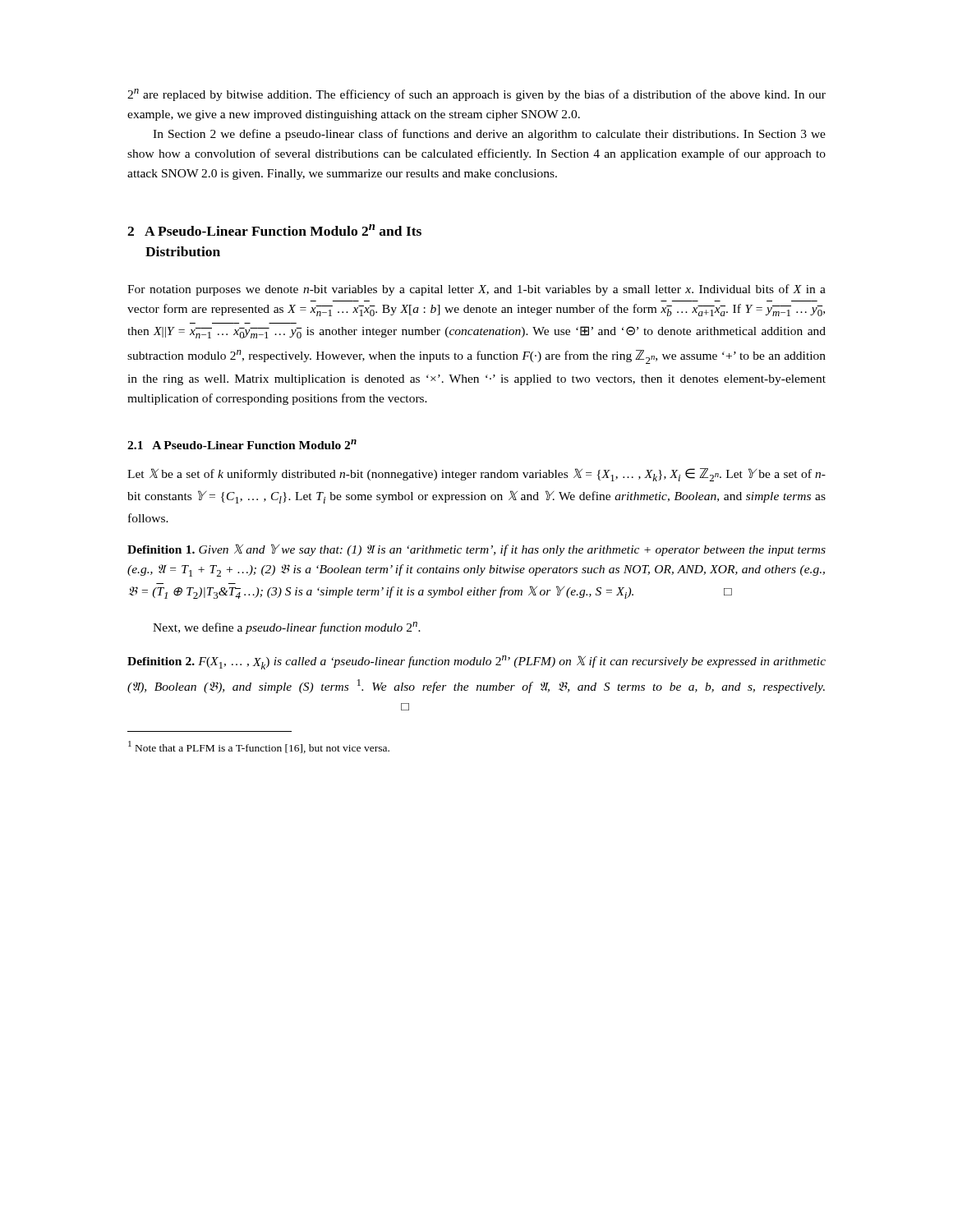Where is the passage that starts "Next, we define"?

tap(287, 626)
